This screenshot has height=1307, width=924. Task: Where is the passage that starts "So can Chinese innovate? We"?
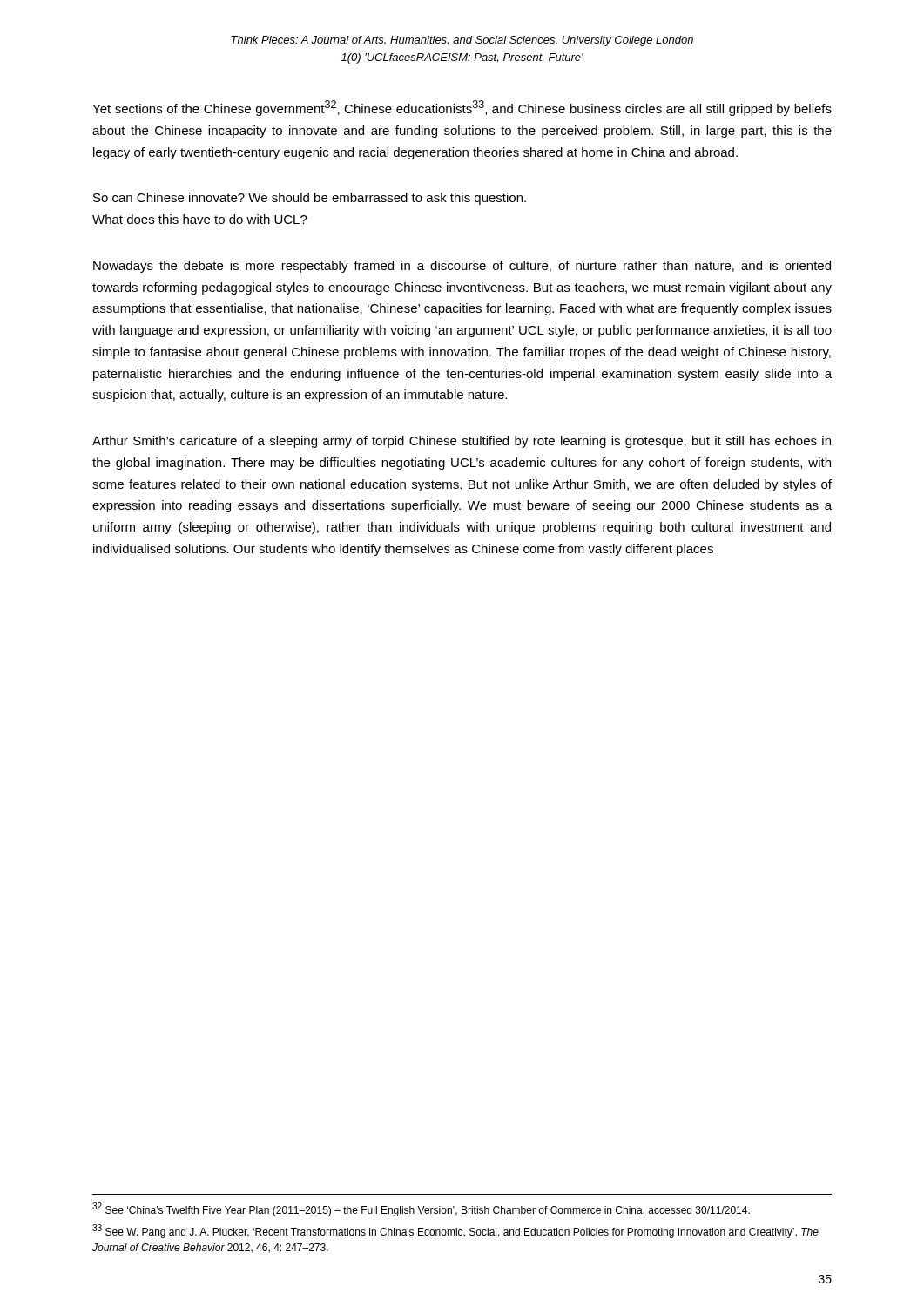click(x=462, y=209)
